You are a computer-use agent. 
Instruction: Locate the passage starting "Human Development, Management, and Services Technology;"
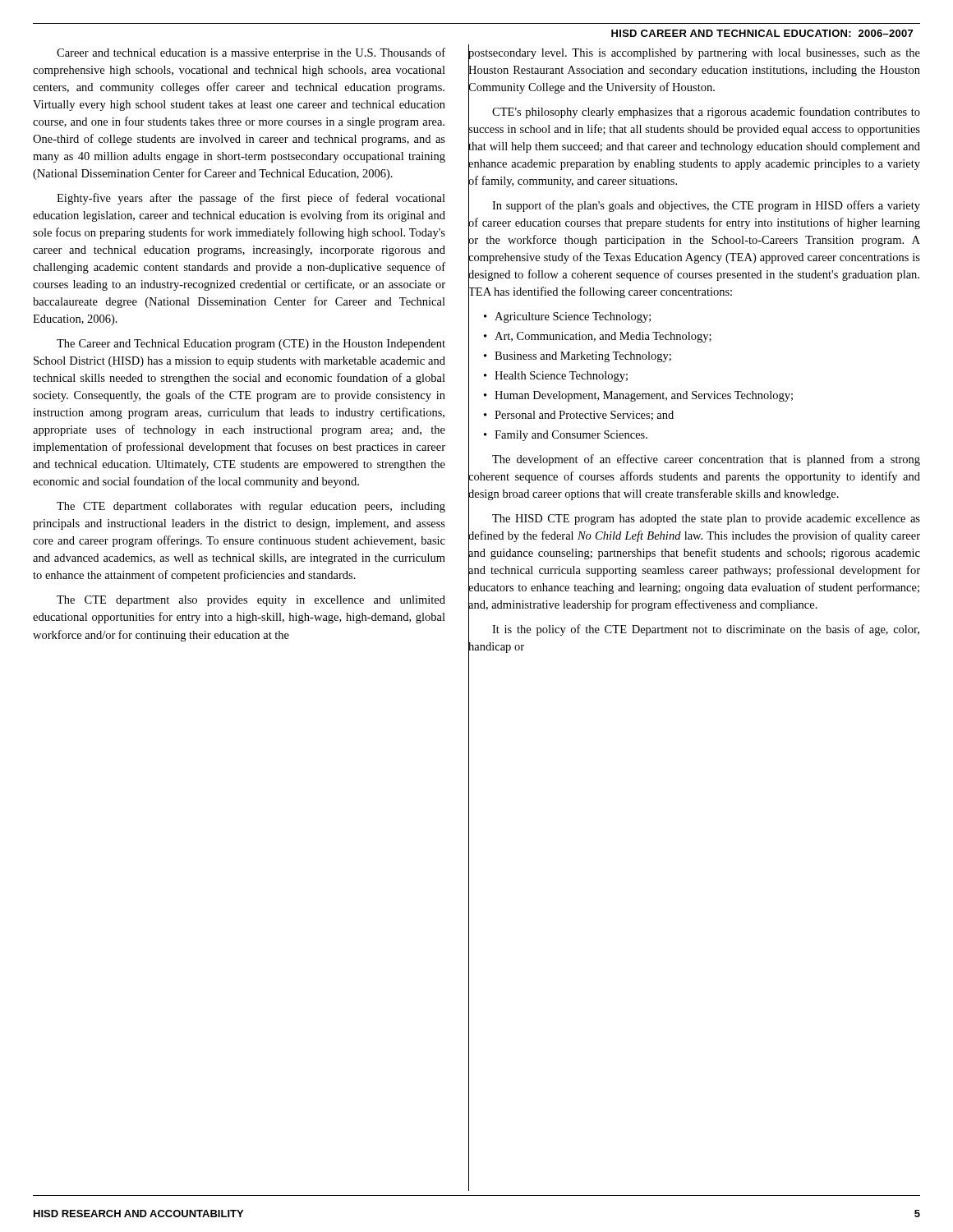point(644,395)
